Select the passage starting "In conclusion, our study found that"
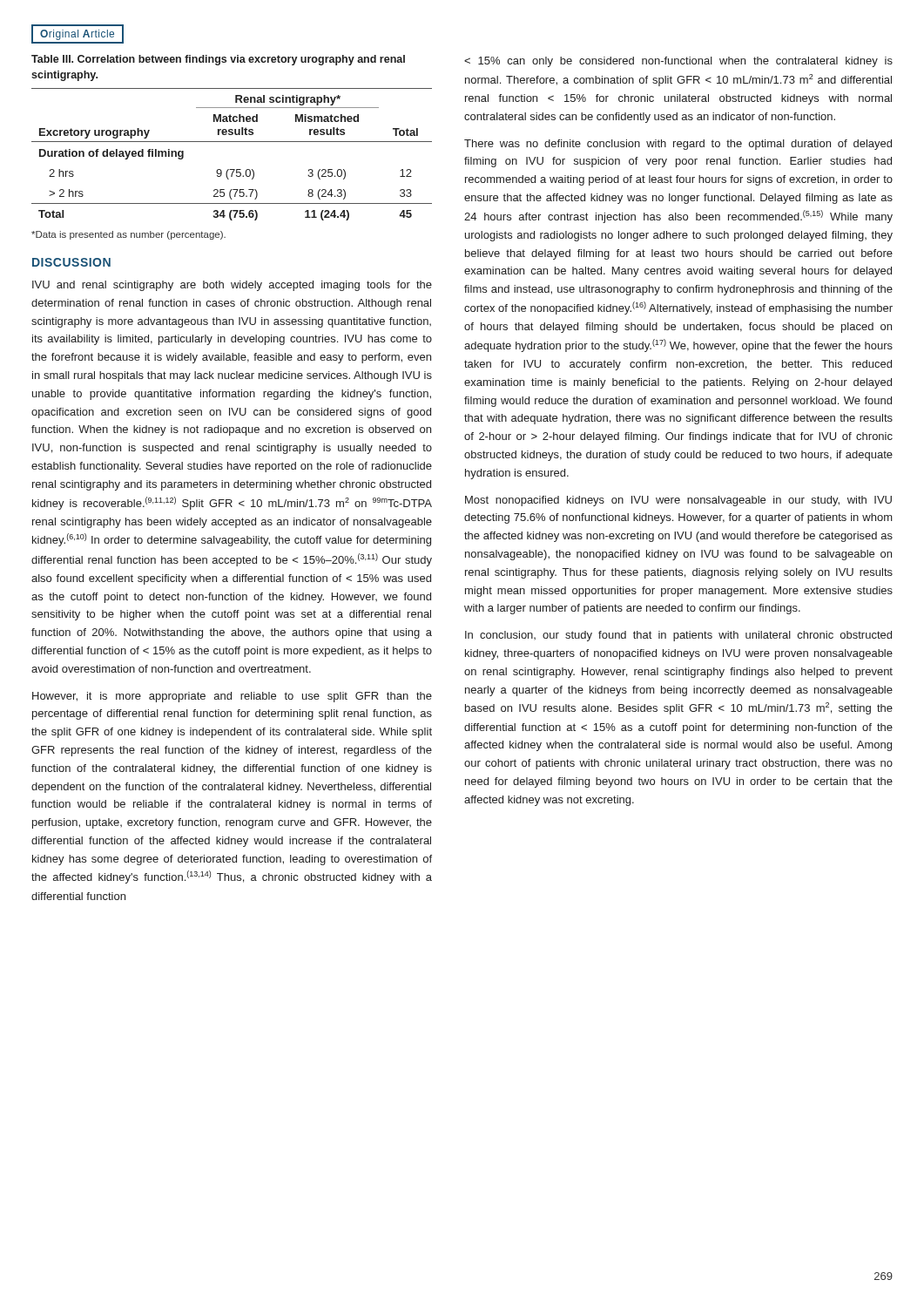The width and height of the screenshot is (924, 1307). [678, 717]
